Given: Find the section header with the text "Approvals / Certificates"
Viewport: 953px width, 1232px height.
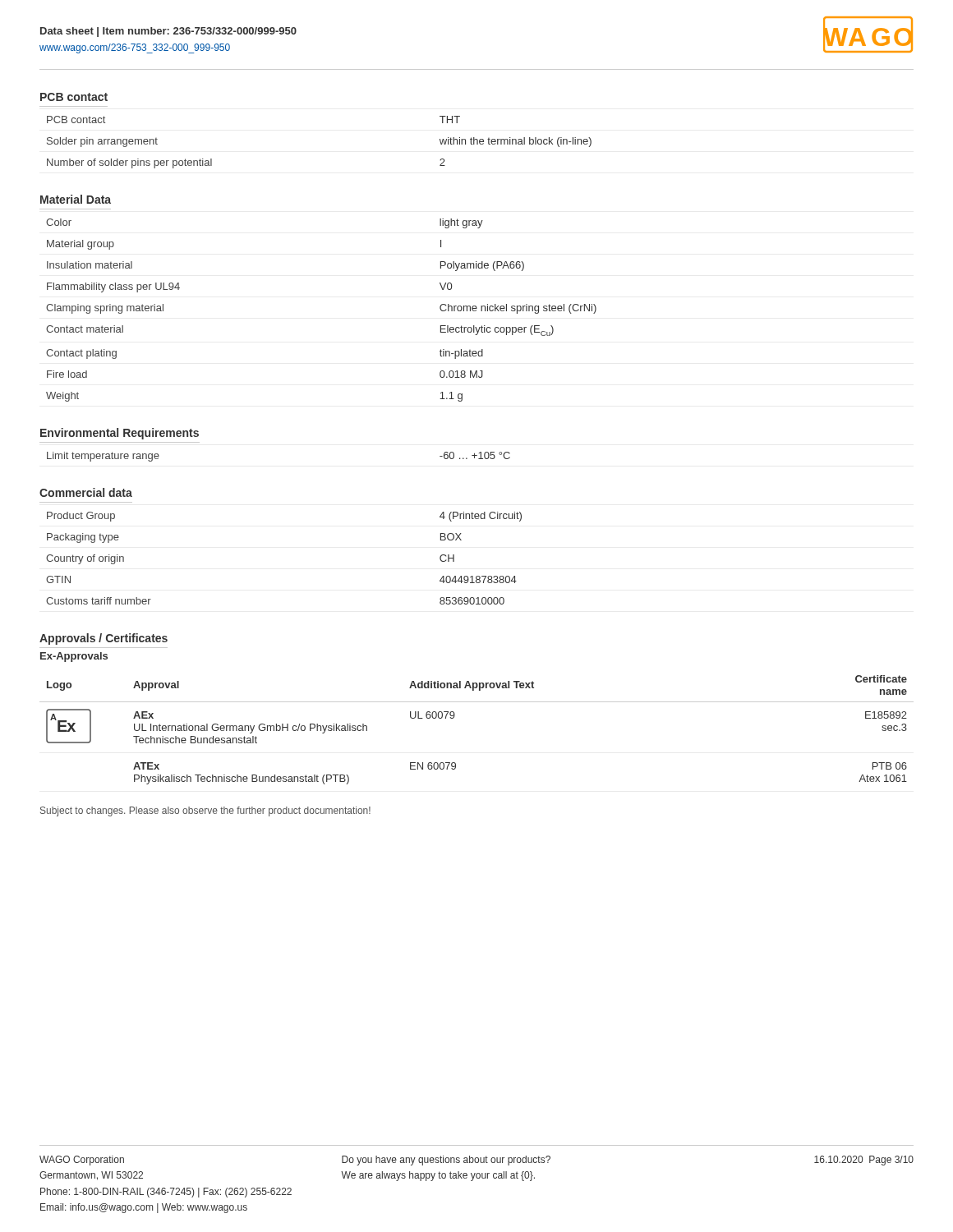Looking at the screenshot, I should [x=104, y=638].
